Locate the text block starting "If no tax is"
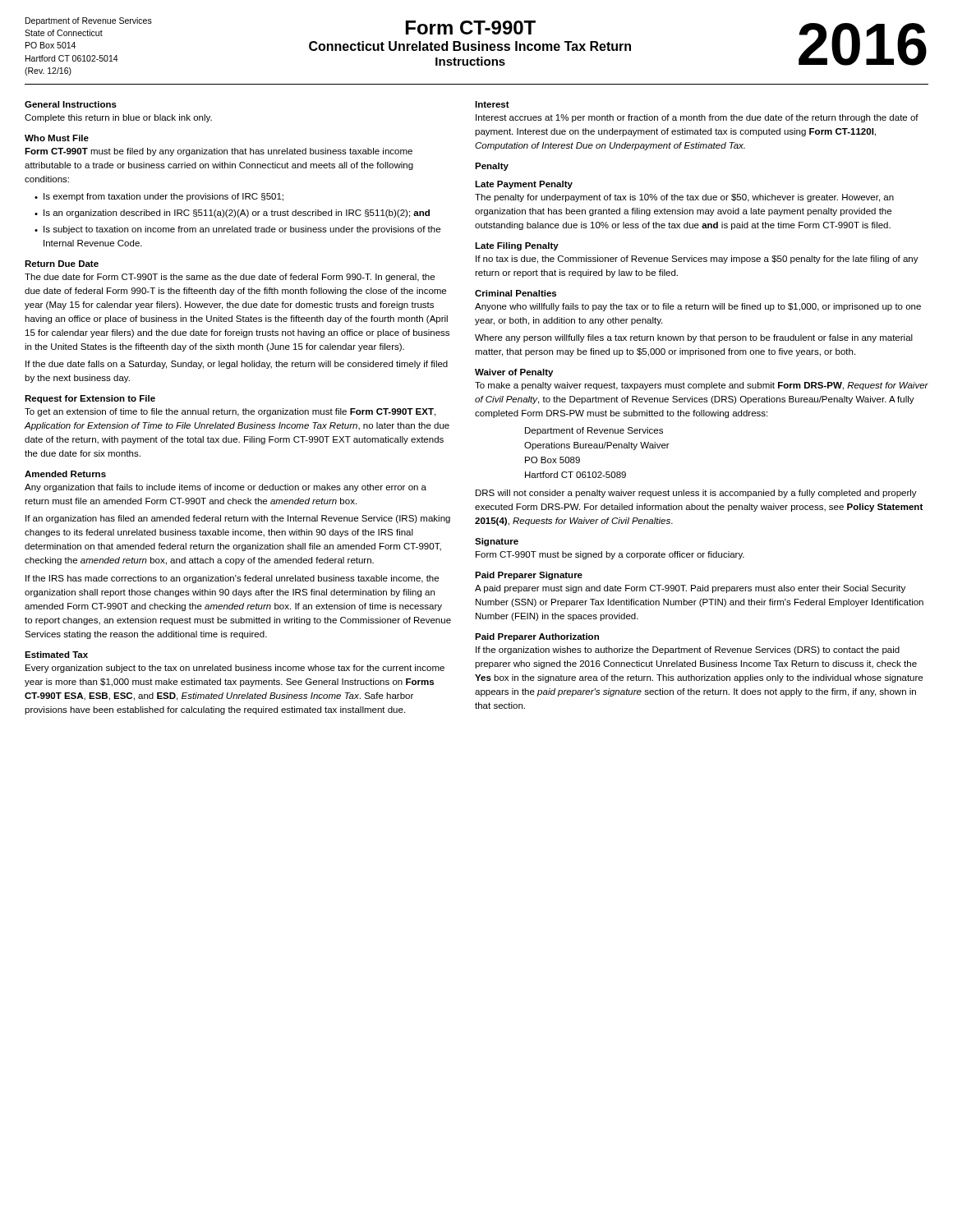The width and height of the screenshot is (953, 1232). pyautogui.click(x=697, y=266)
